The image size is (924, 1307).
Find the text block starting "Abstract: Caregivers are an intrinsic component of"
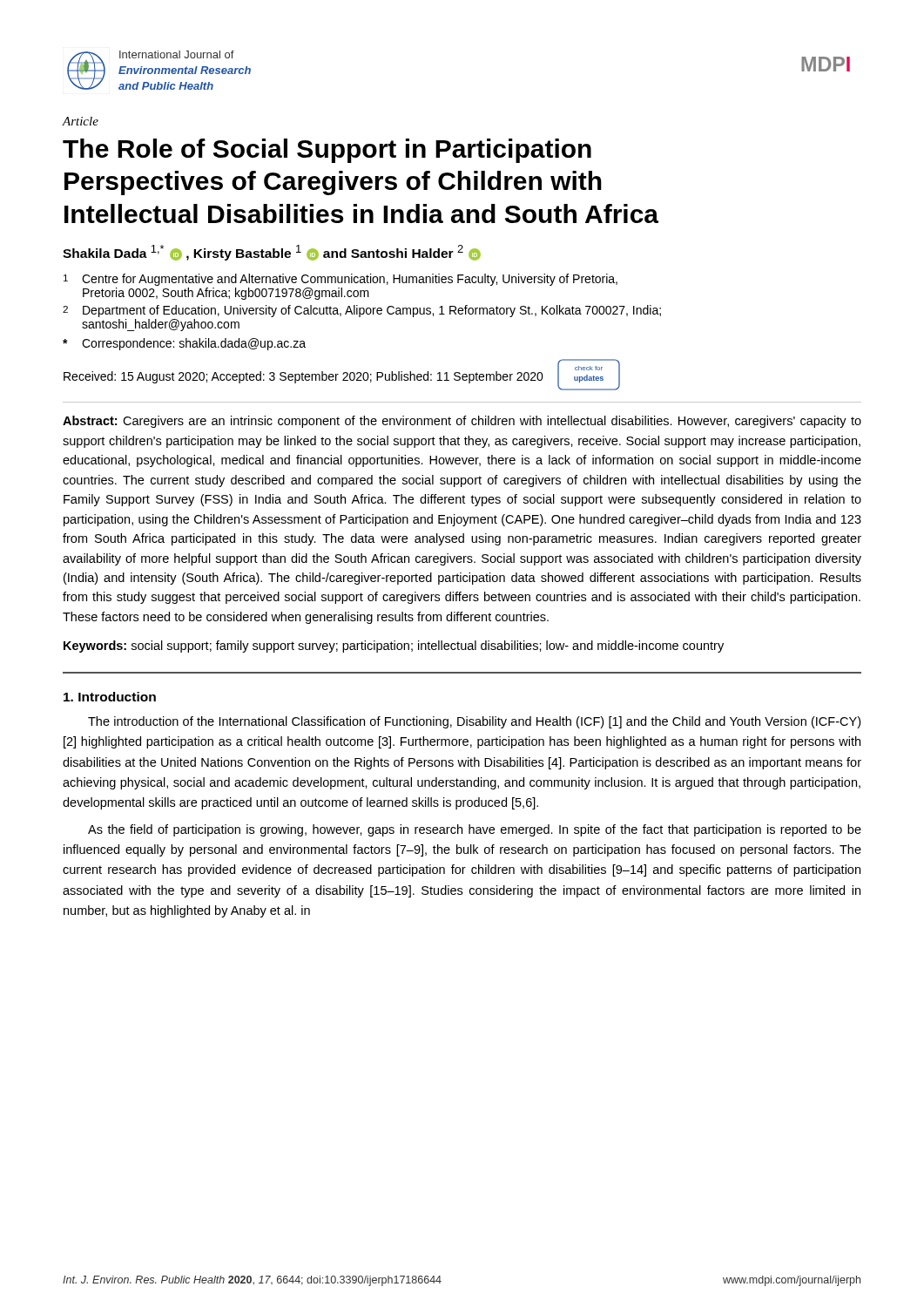point(462,519)
